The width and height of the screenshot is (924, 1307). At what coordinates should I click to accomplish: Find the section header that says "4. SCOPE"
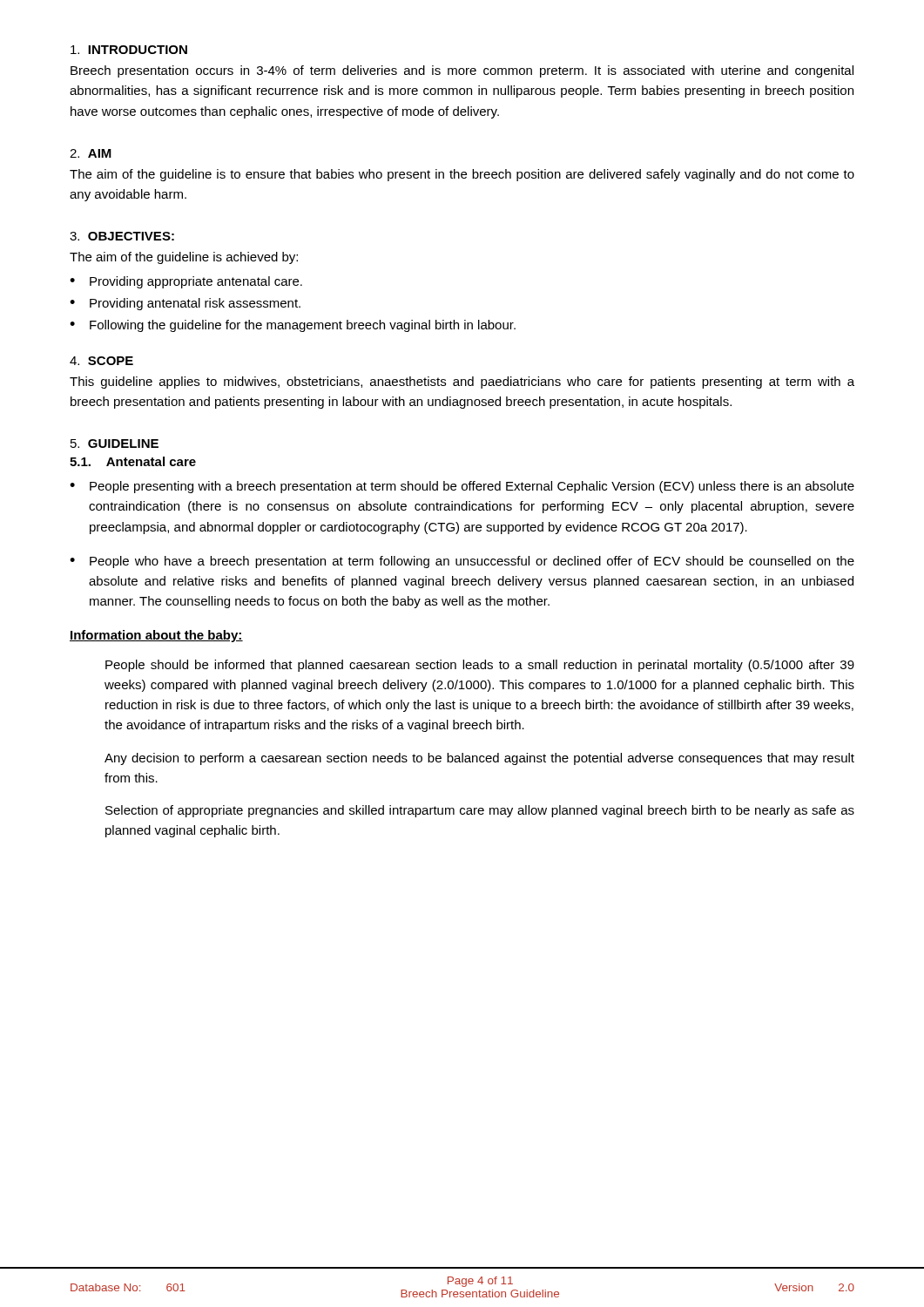(x=102, y=360)
